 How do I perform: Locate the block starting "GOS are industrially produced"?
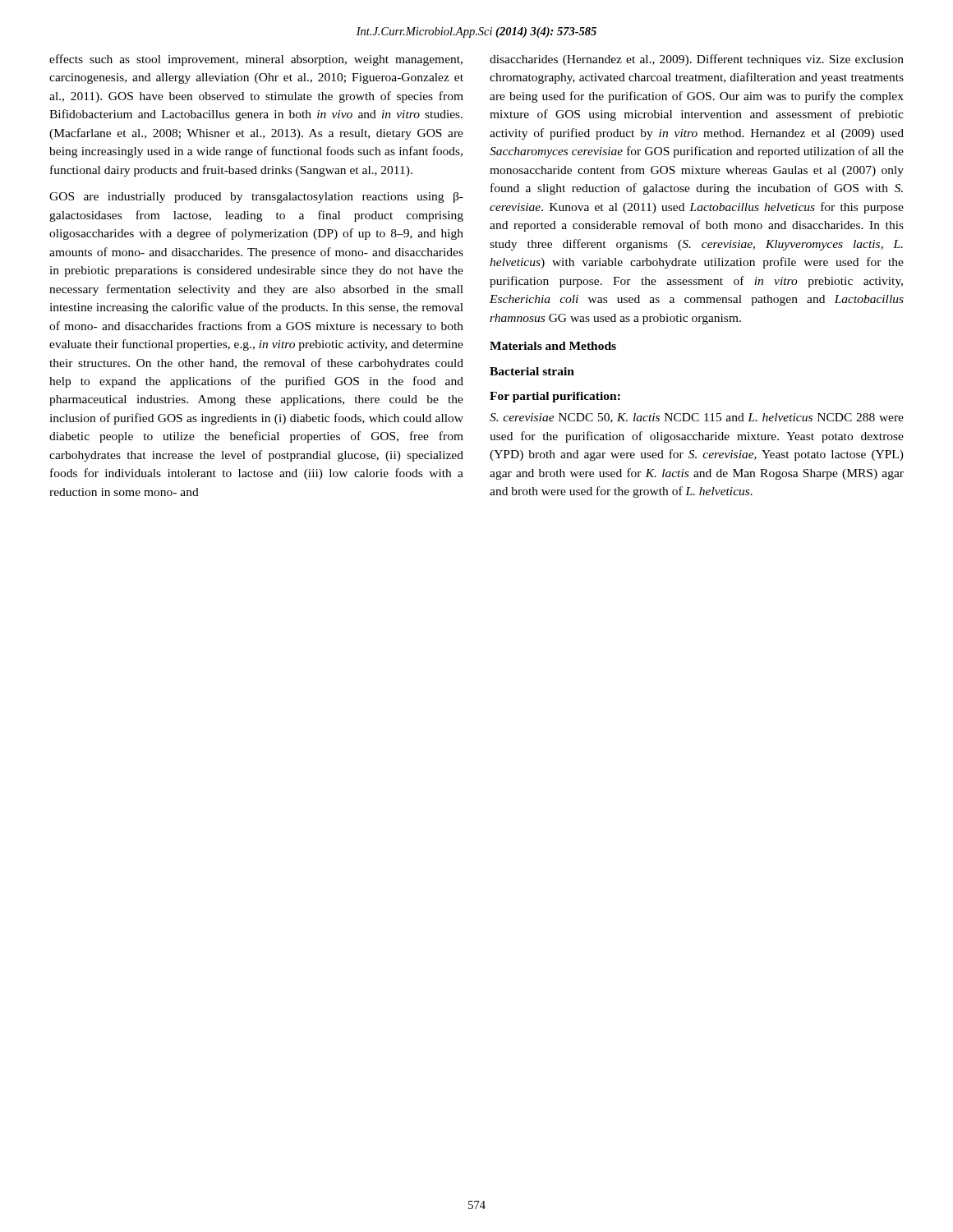[256, 344]
